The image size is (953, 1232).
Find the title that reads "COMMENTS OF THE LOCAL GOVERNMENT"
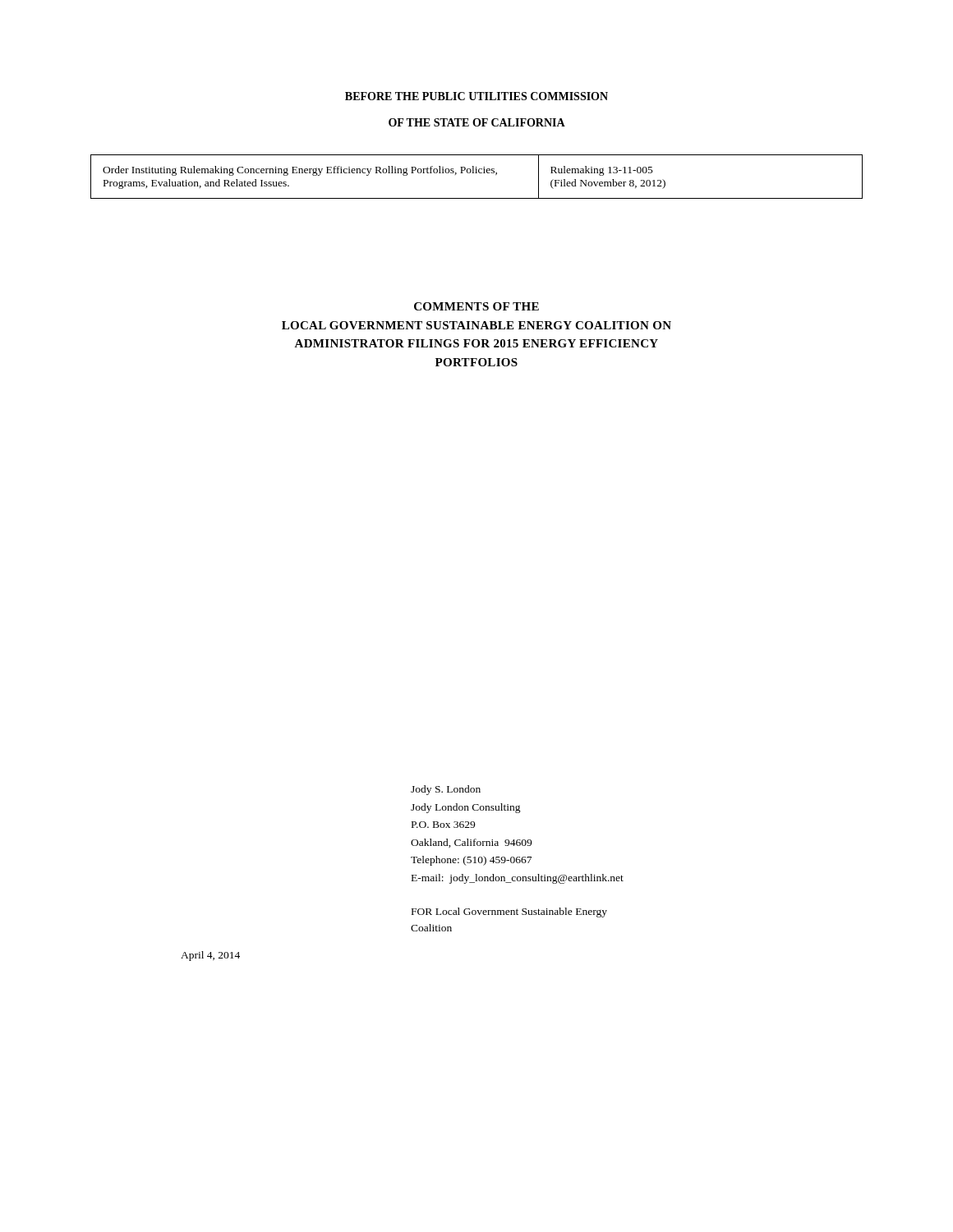point(476,334)
